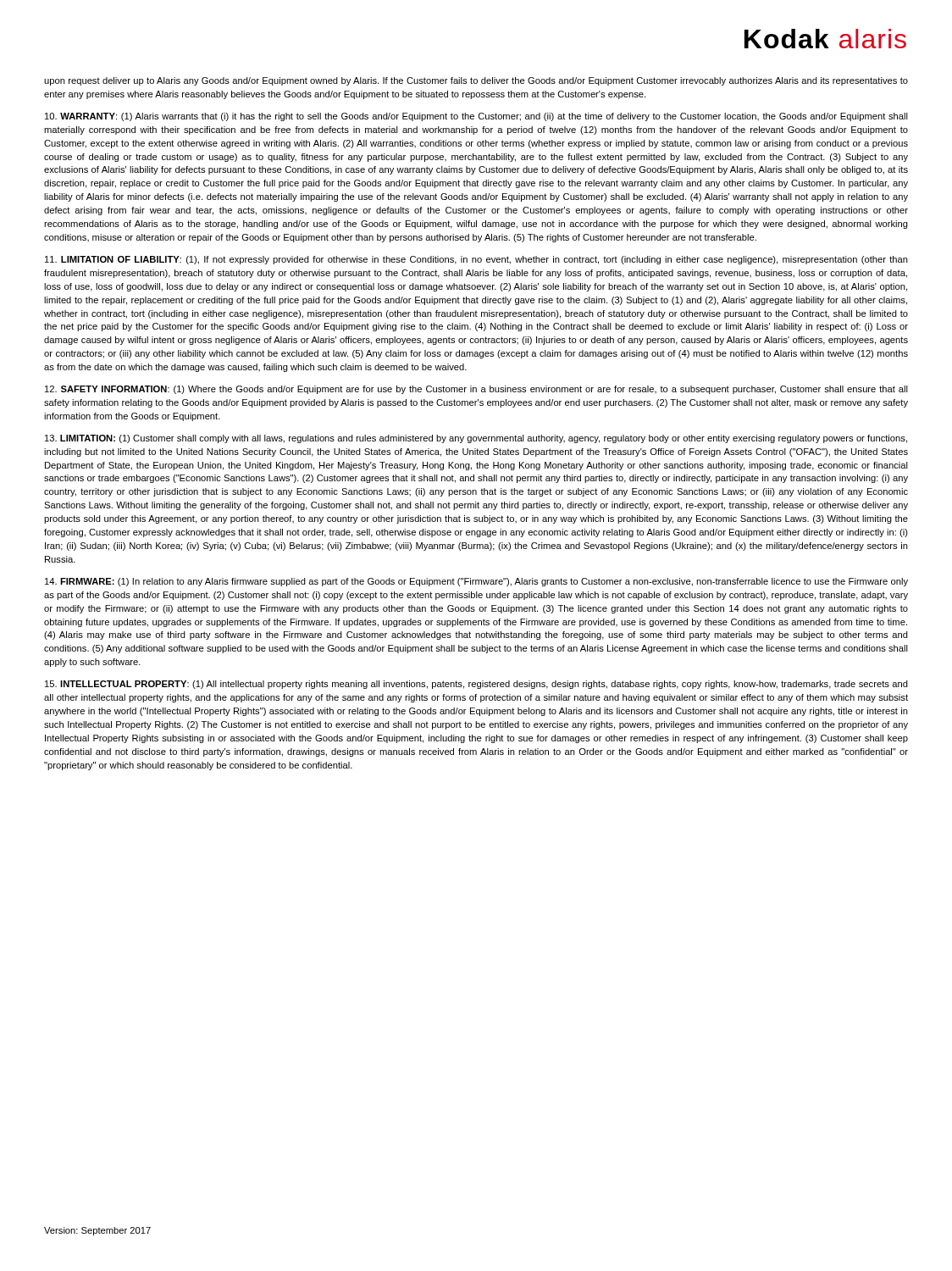Click on the element starting "FIRMWARE: (1) In relation to"
The image size is (952, 1271).
coord(476,622)
